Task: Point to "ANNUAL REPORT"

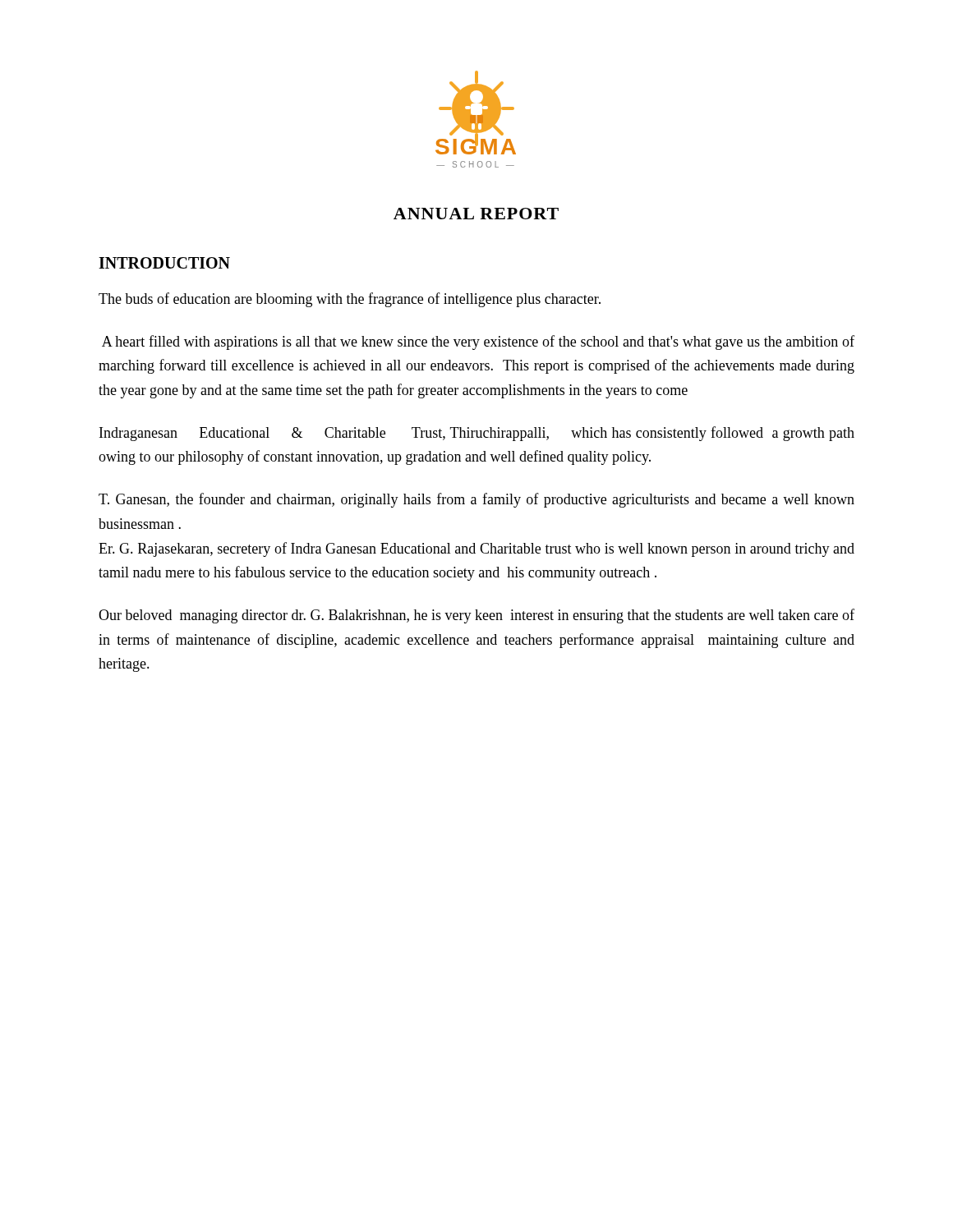Action: 476,213
